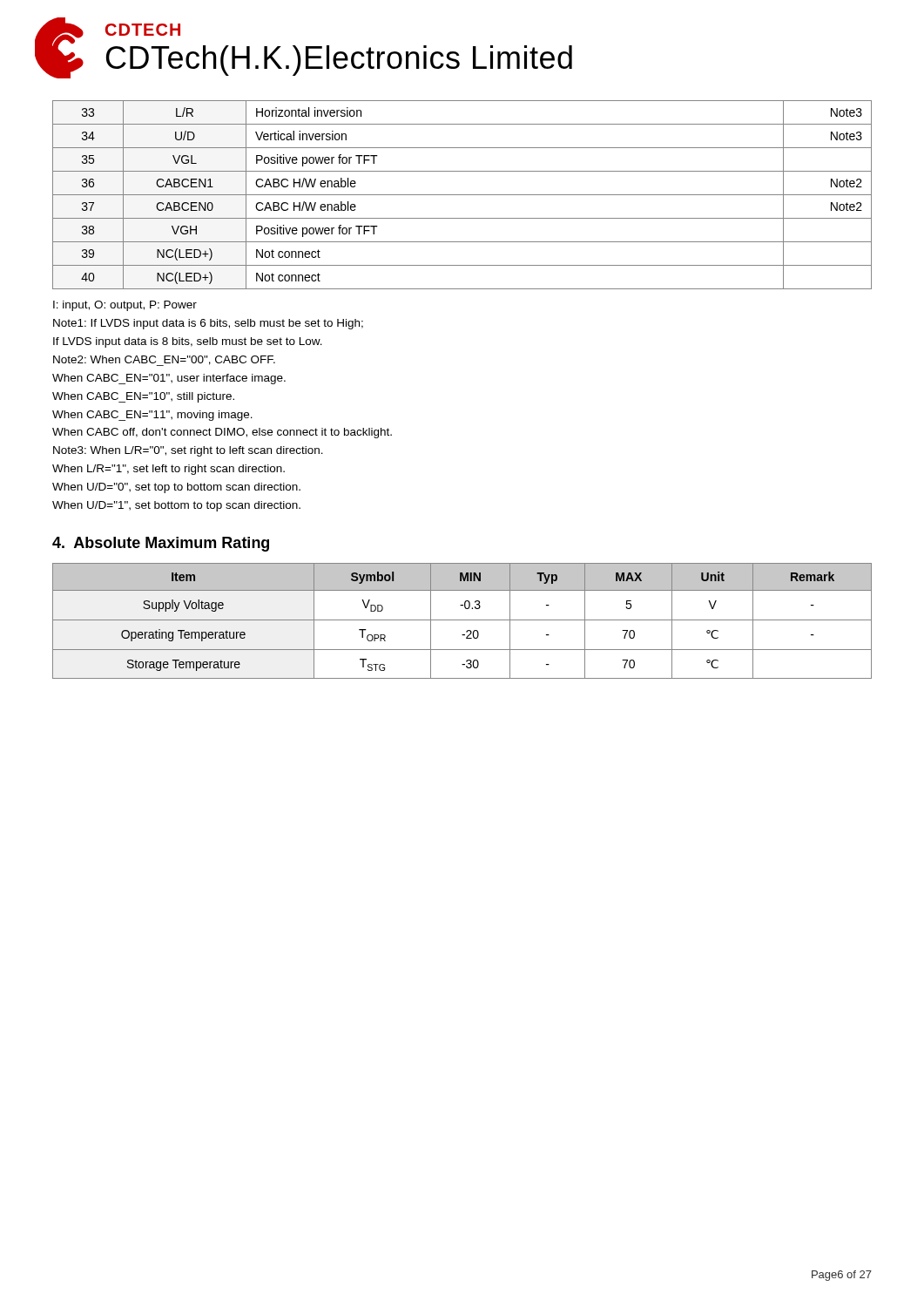Find the table that mentions "Supply Voltage"
The width and height of the screenshot is (924, 1307).
[462, 621]
